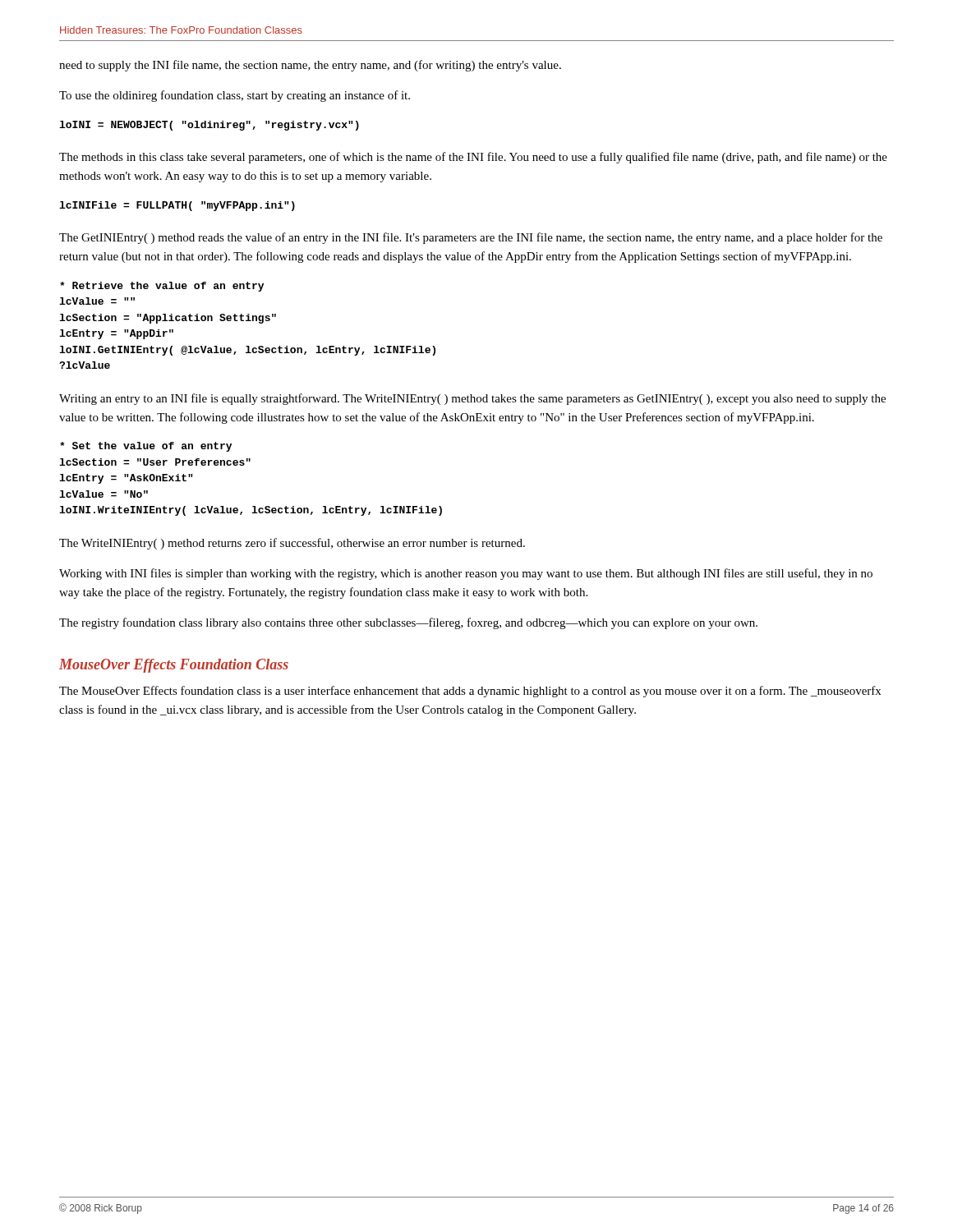Navigate to the text block starting "need to supply the"
The height and width of the screenshot is (1232, 953).
click(310, 65)
